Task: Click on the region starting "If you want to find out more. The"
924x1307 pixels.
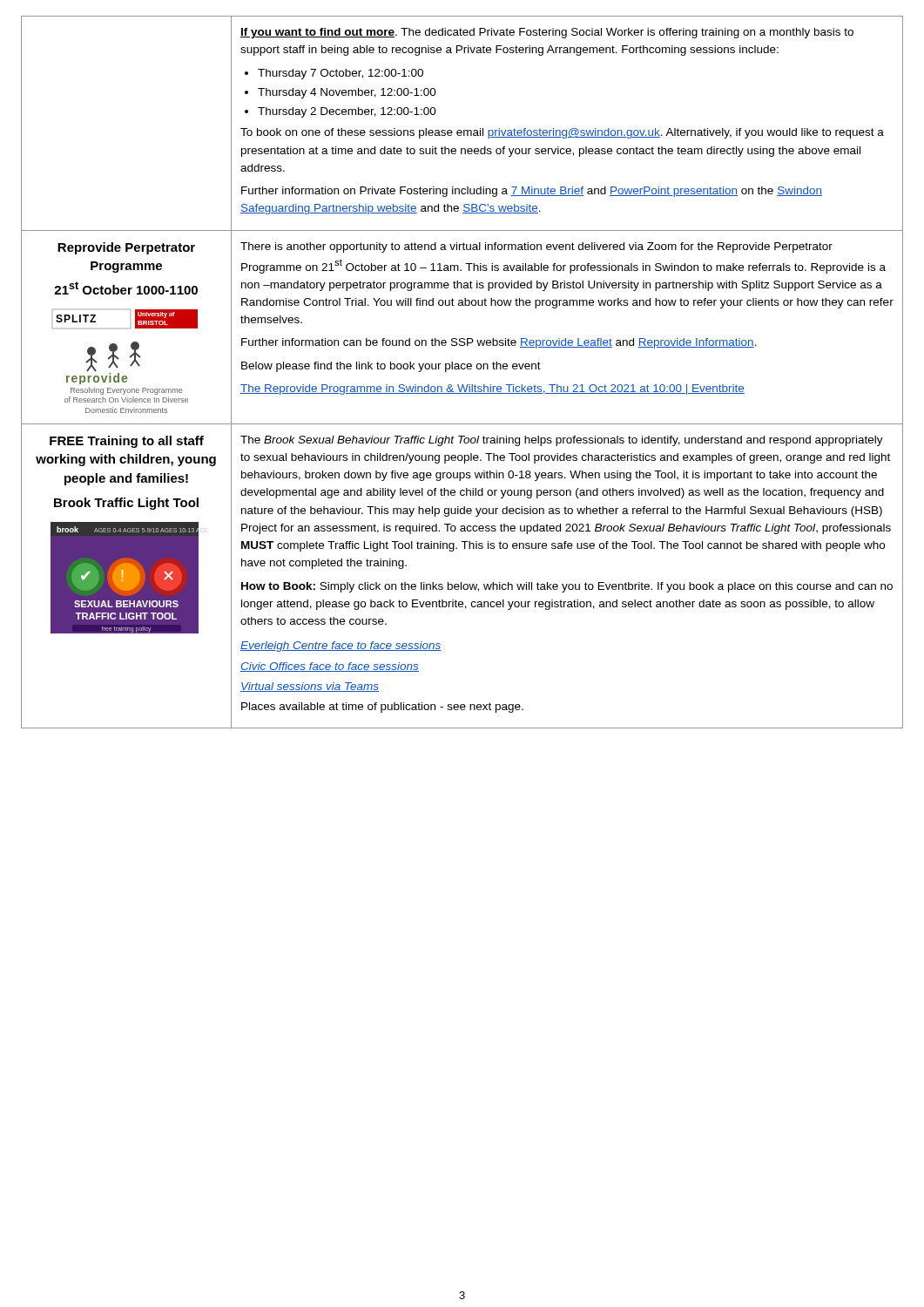Action: pos(567,120)
